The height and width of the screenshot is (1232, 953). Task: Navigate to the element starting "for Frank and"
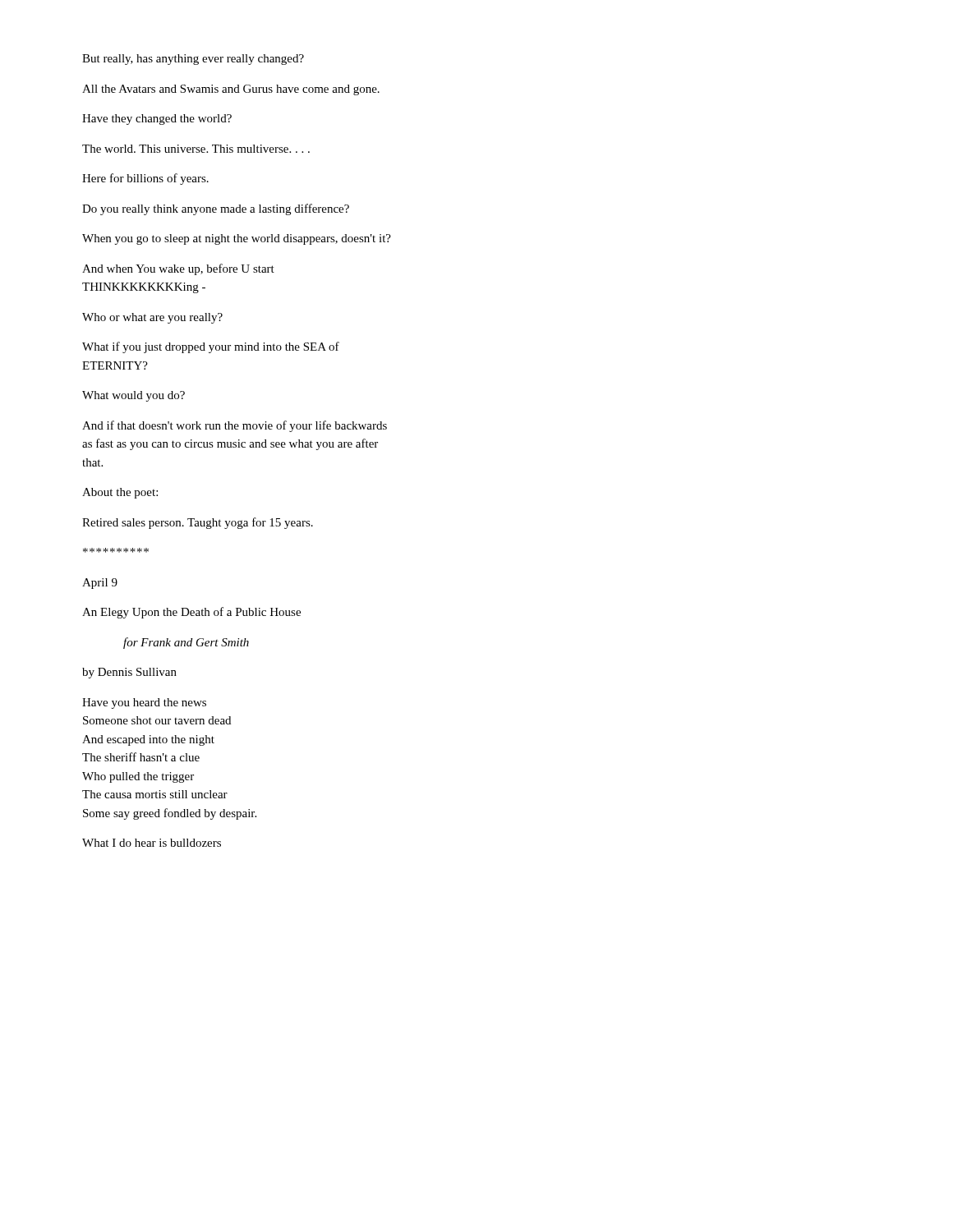tap(186, 642)
